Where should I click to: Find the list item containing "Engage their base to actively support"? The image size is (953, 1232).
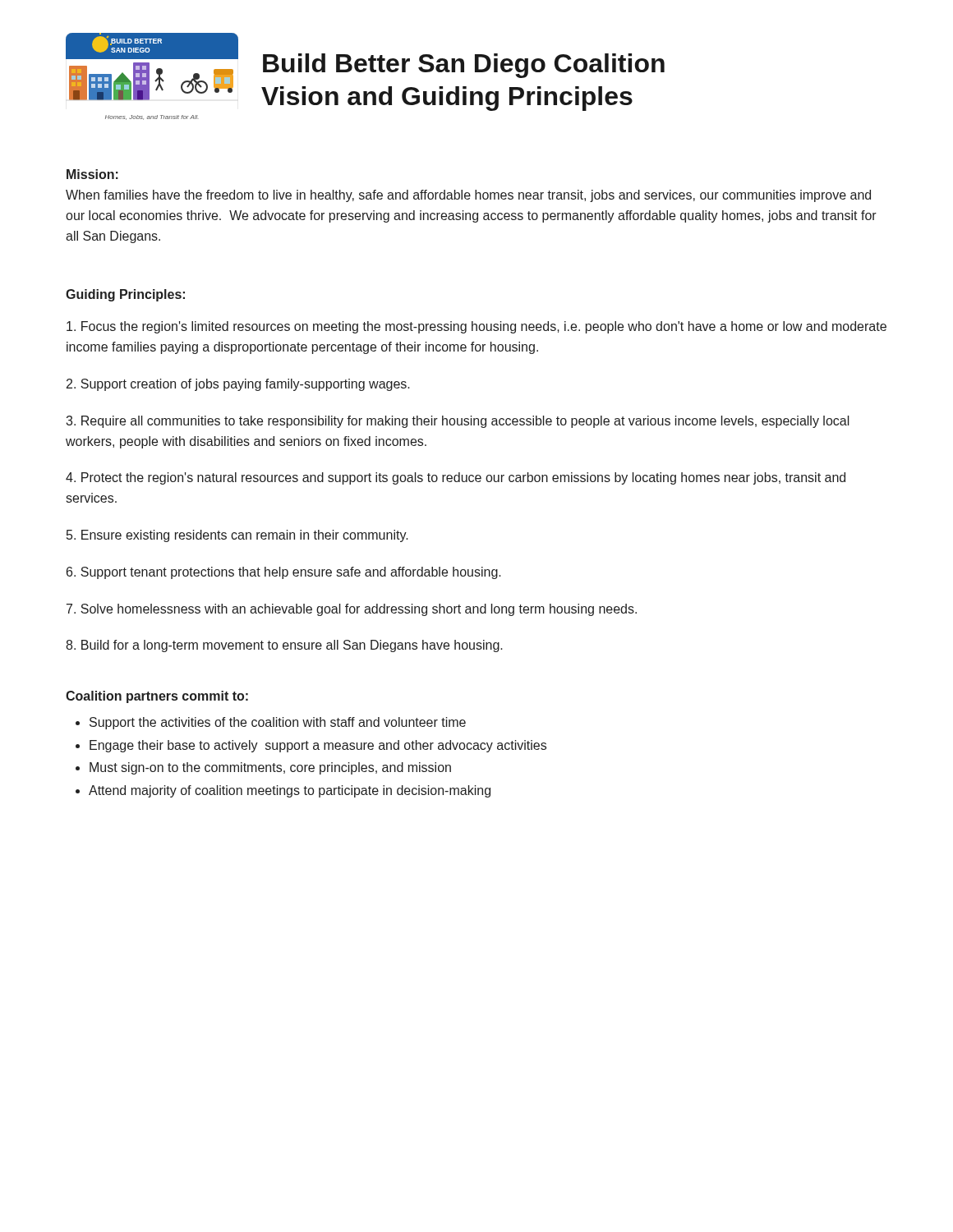coord(318,745)
